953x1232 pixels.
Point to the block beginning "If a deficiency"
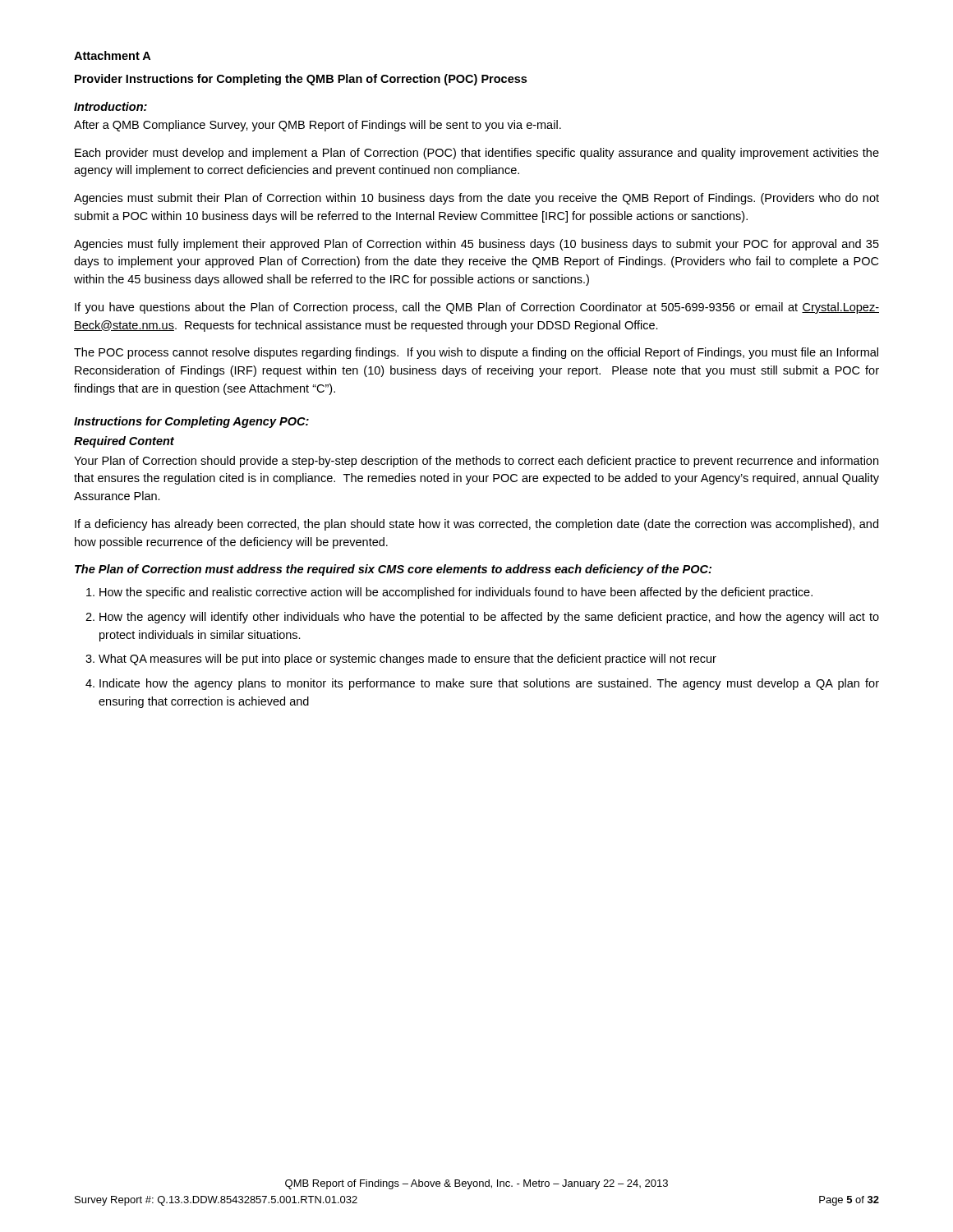click(x=476, y=533)
